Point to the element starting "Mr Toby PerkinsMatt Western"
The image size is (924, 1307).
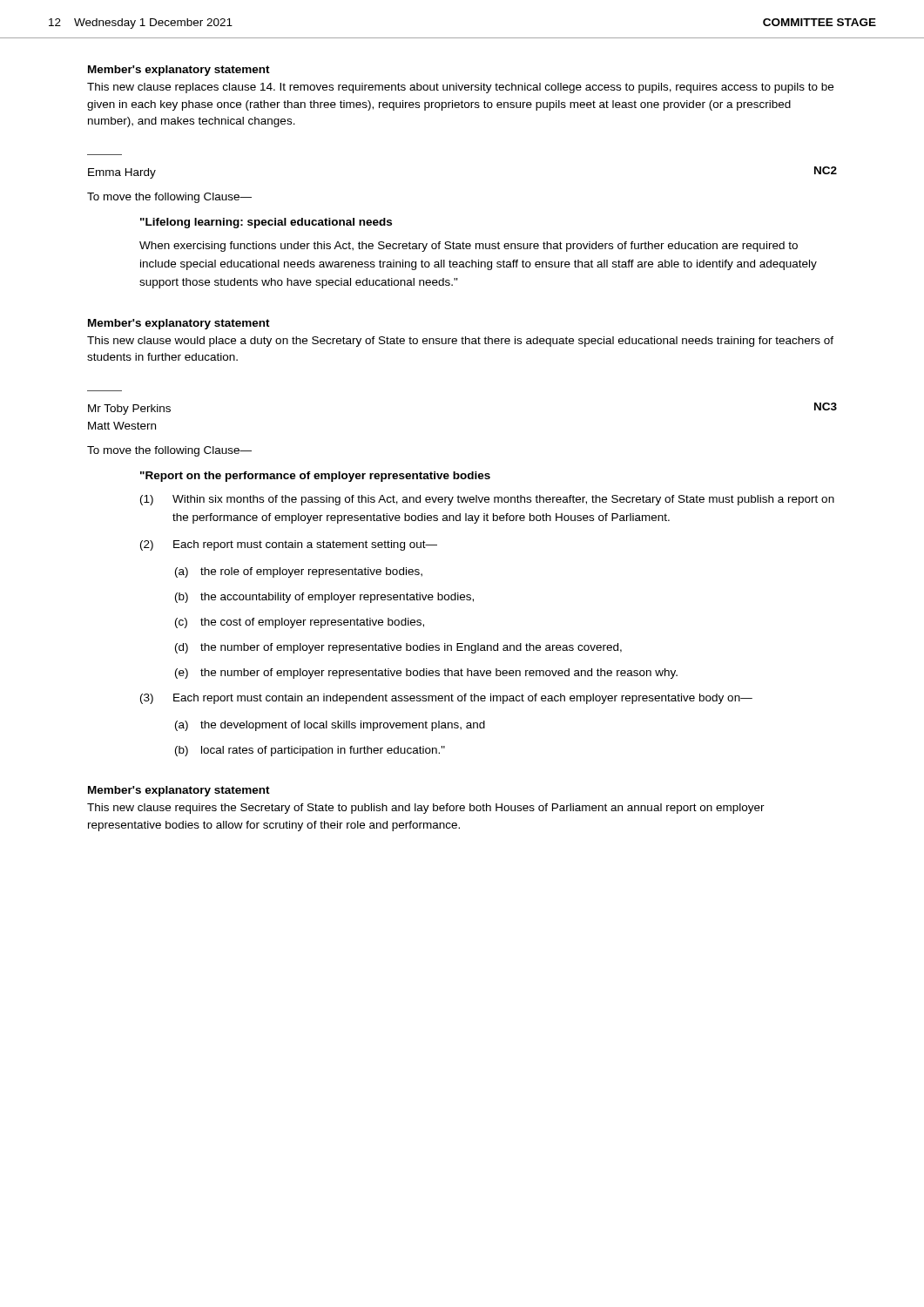tap(129, 417)
